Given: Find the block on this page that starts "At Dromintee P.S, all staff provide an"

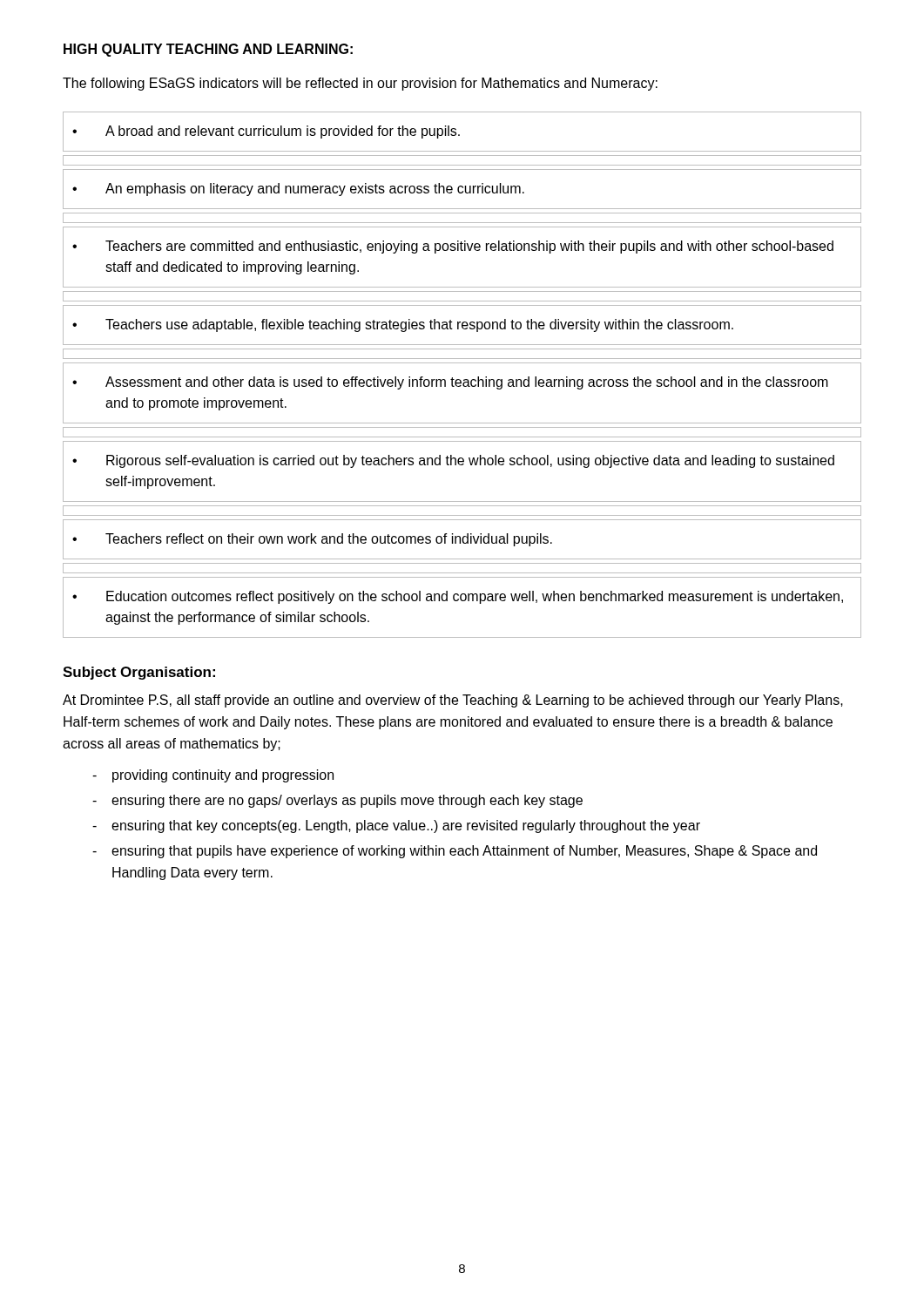Looking at the screenshot, I should [x=453, y=722].
